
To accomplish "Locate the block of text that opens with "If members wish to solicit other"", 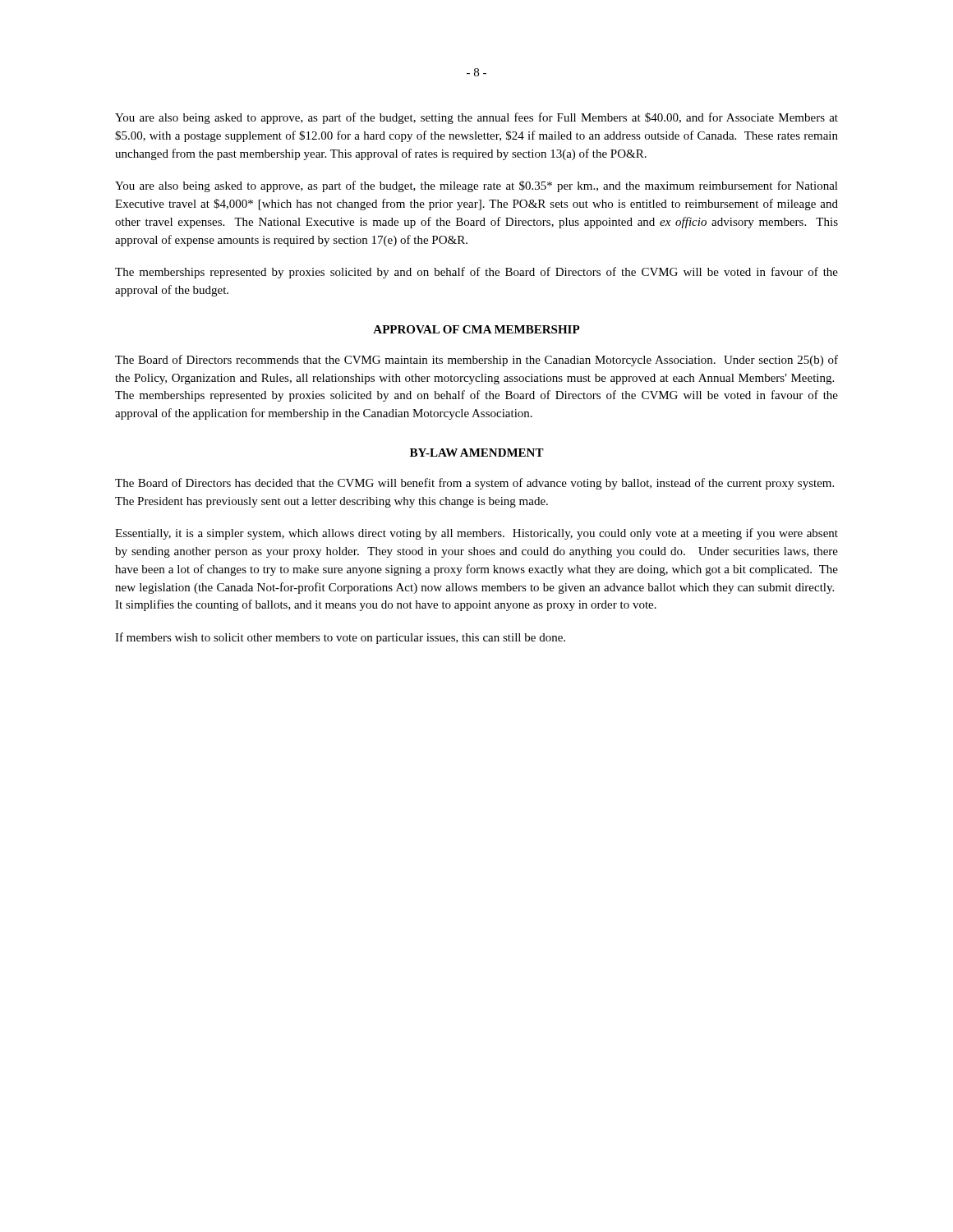I will click(341, 637).
